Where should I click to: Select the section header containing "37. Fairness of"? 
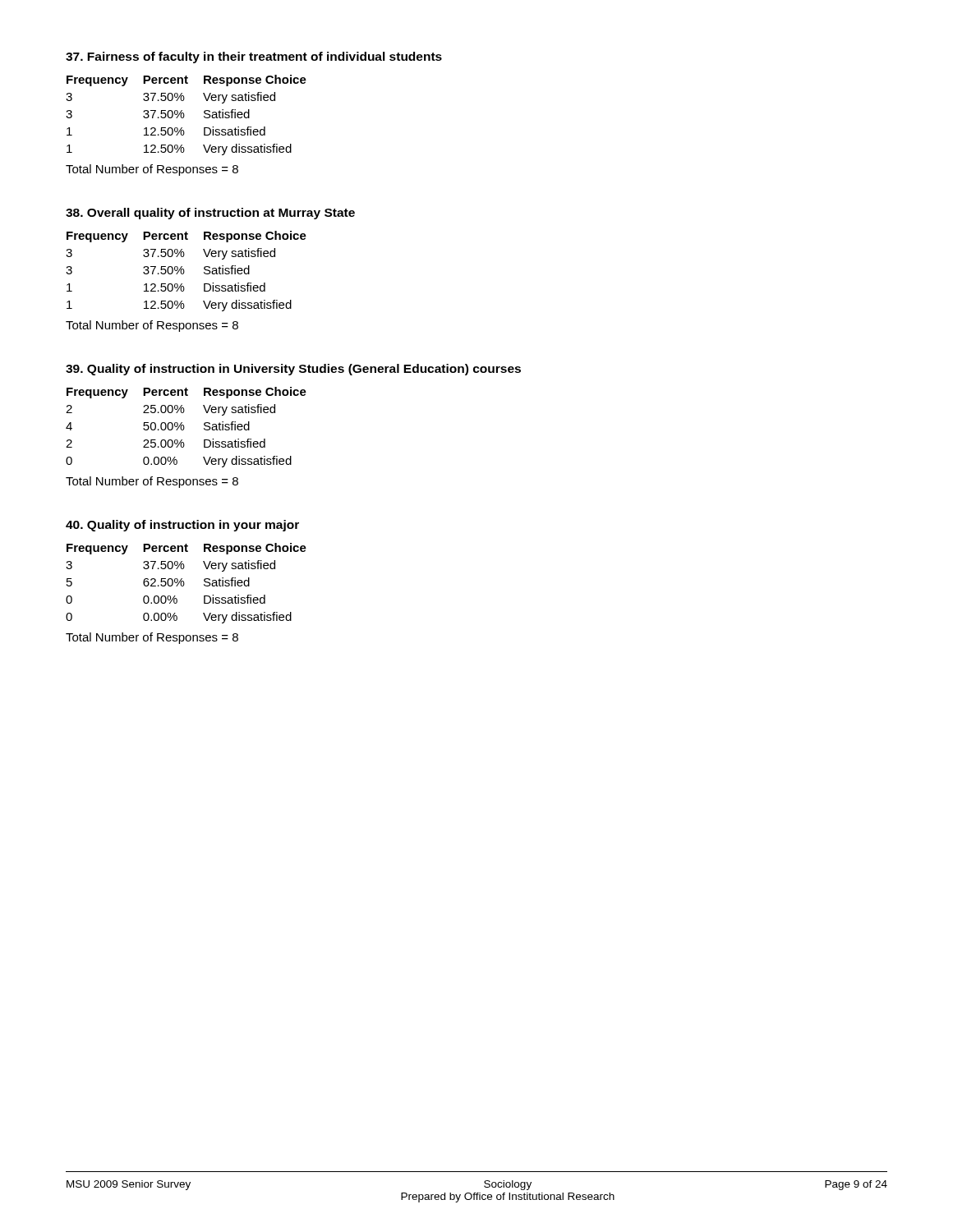pos(254,56)
